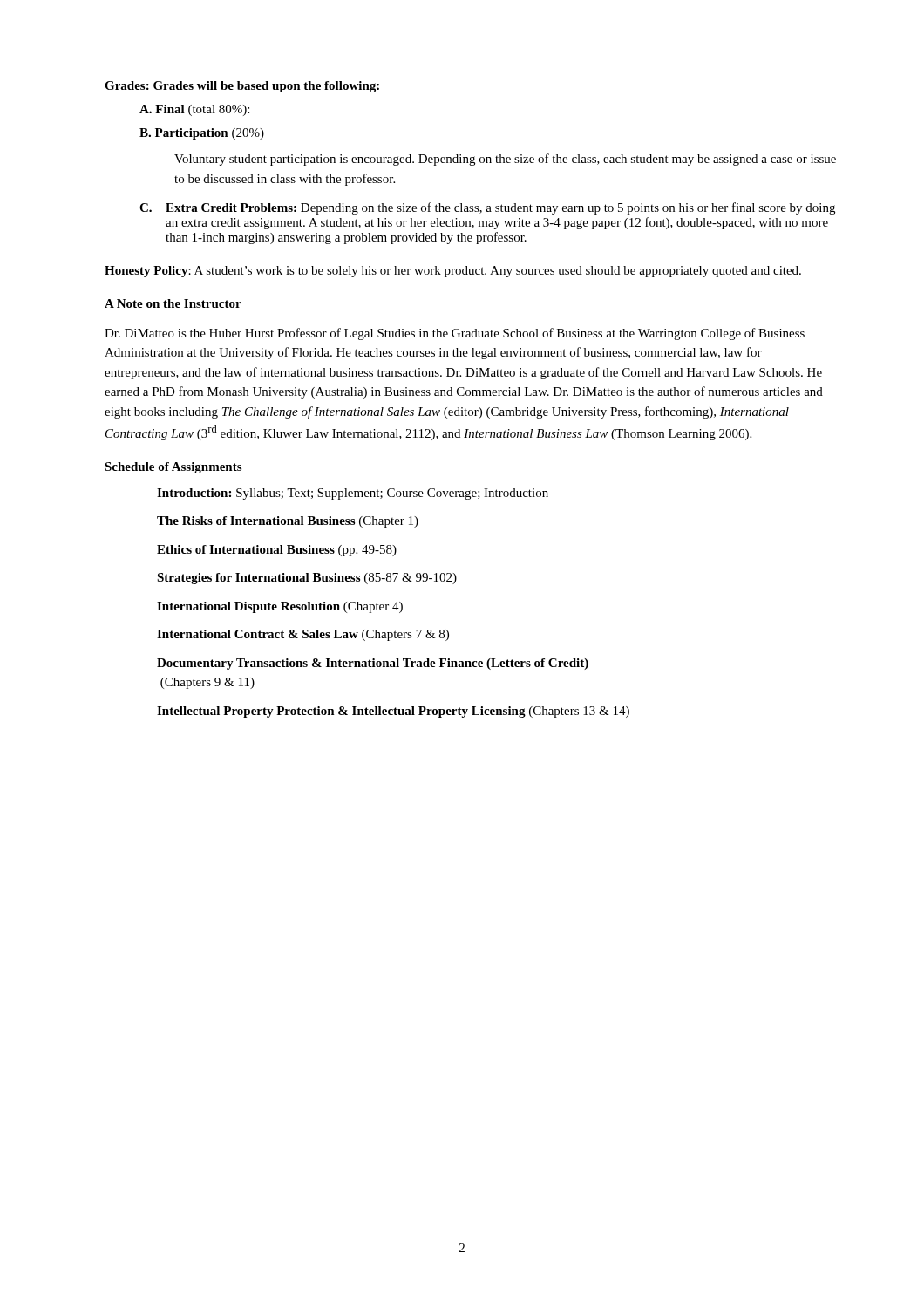Locate the list item containing "Strategies for International Business (85-87 & 99-102)"
The image size is (924, 1308).
pyautogui.click(x=307, y=577)
